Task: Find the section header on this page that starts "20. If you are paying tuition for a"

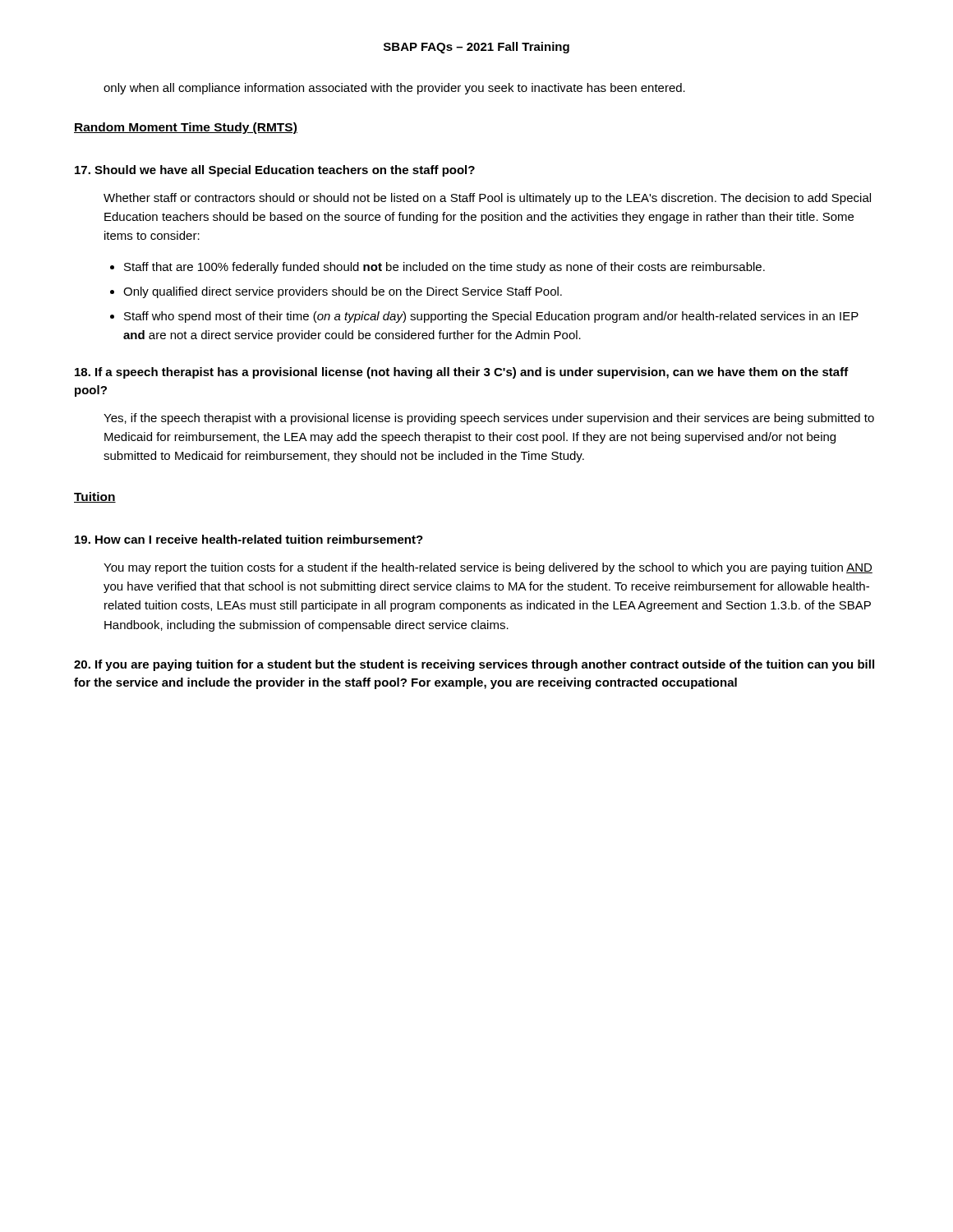Action: click(474, 673)
